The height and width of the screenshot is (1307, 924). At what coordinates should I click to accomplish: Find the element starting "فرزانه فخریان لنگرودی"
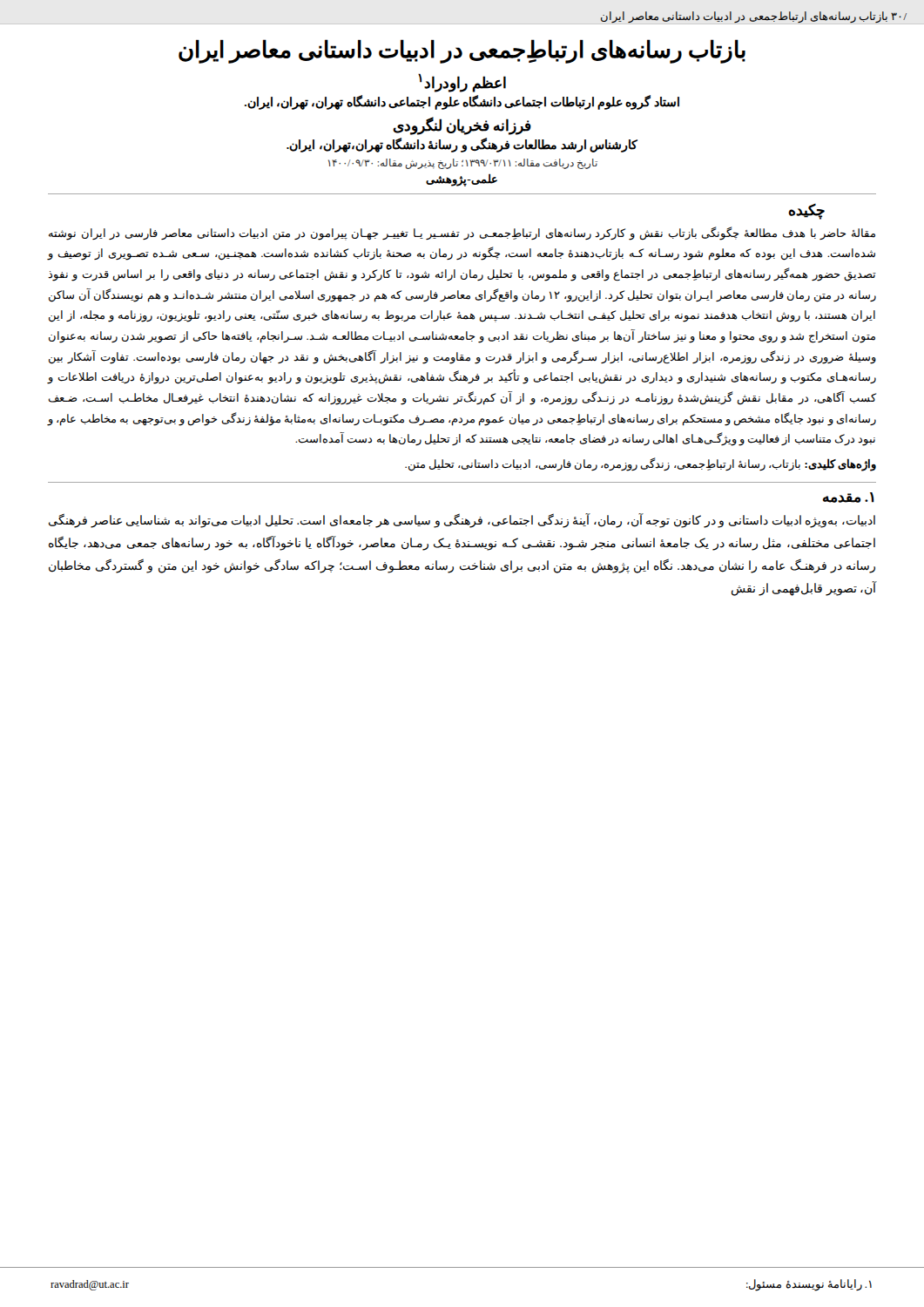pos(462,126)
